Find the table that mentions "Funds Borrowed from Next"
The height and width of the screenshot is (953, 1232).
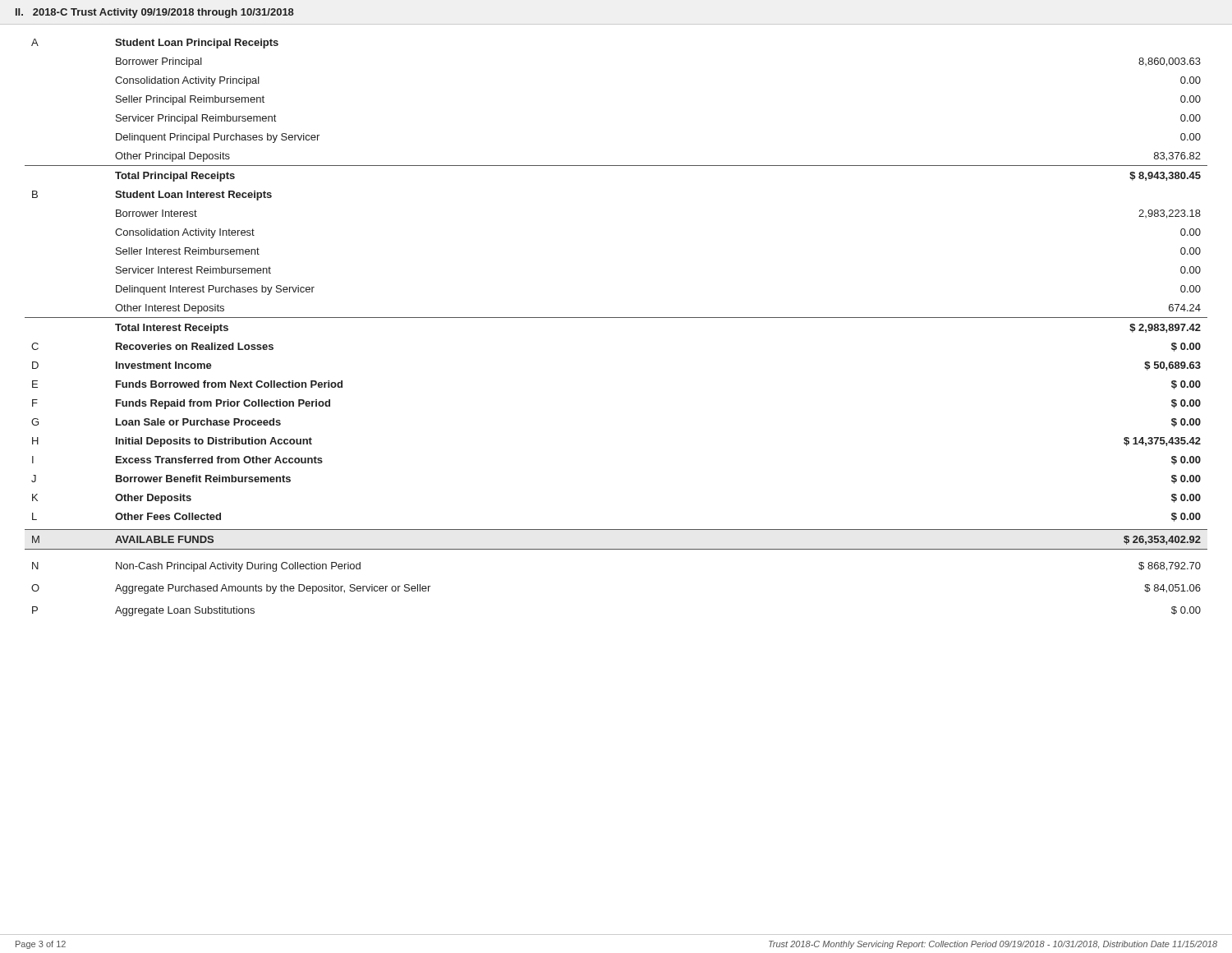pyautogui.click(x=616, y=326)
